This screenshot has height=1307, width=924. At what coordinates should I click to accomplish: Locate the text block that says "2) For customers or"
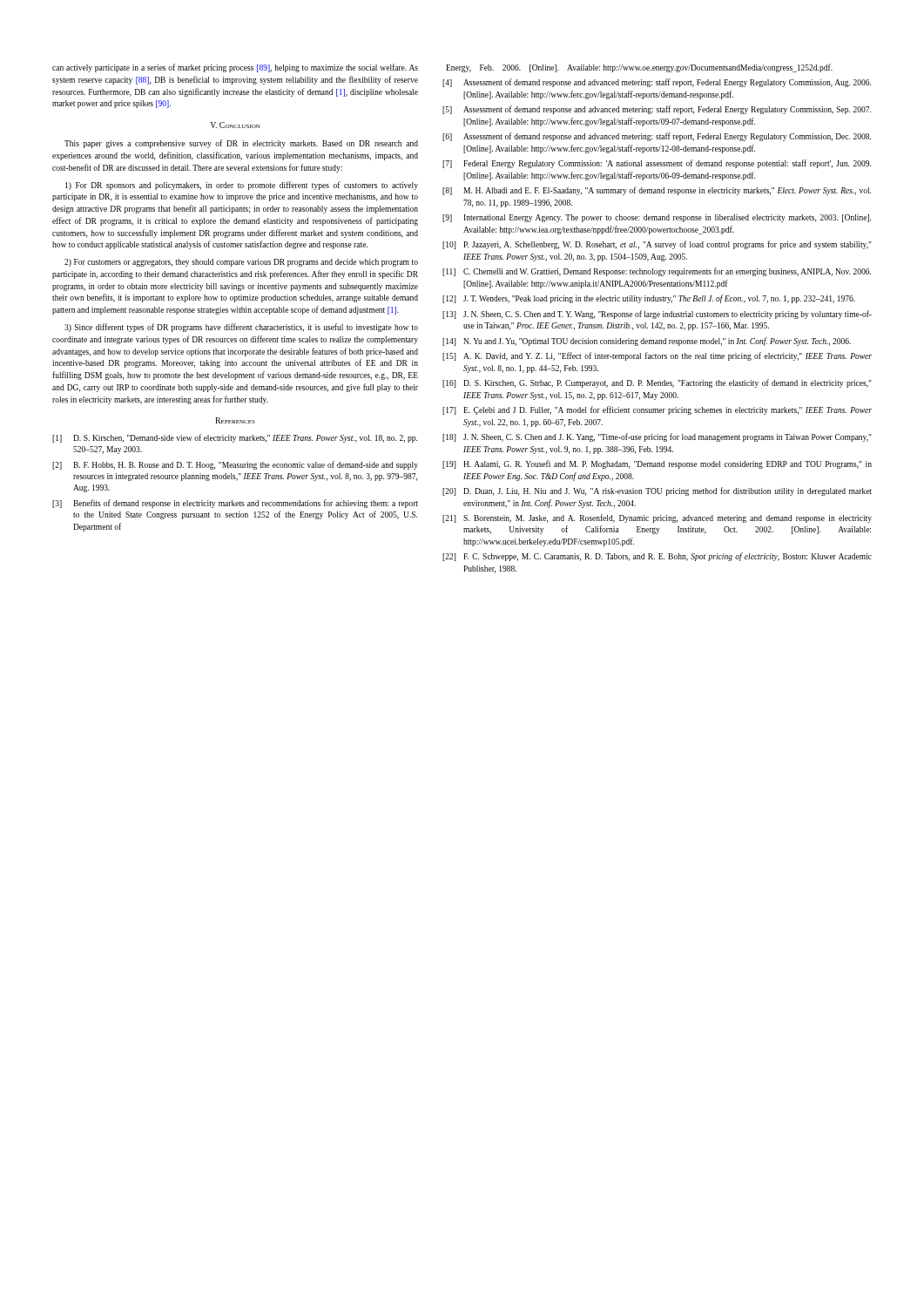(x=235, y=287)
